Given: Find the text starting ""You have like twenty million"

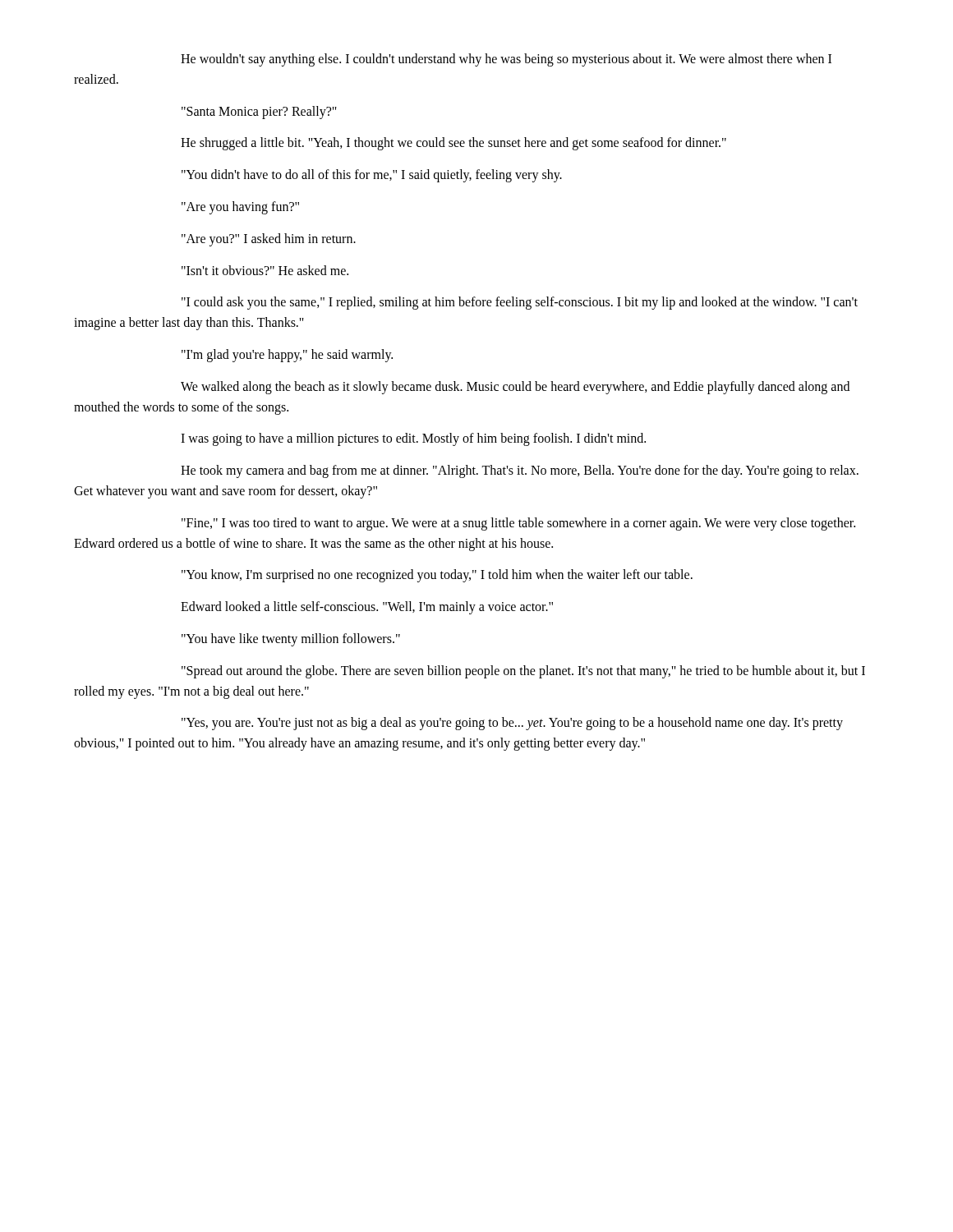Looking at the screenshot, I should 291,639.
